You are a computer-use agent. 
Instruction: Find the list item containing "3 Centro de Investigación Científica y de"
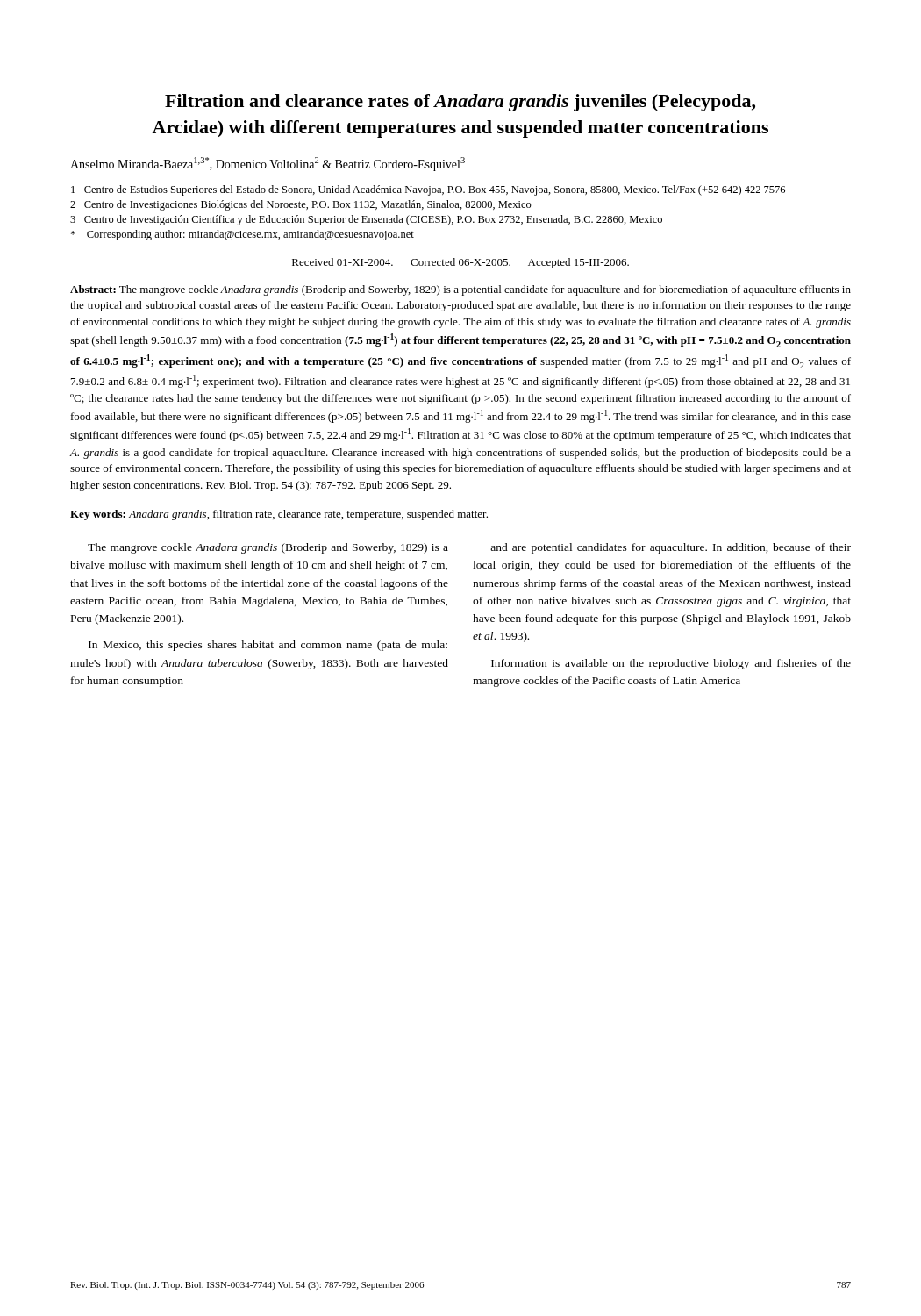coord(366,219)
